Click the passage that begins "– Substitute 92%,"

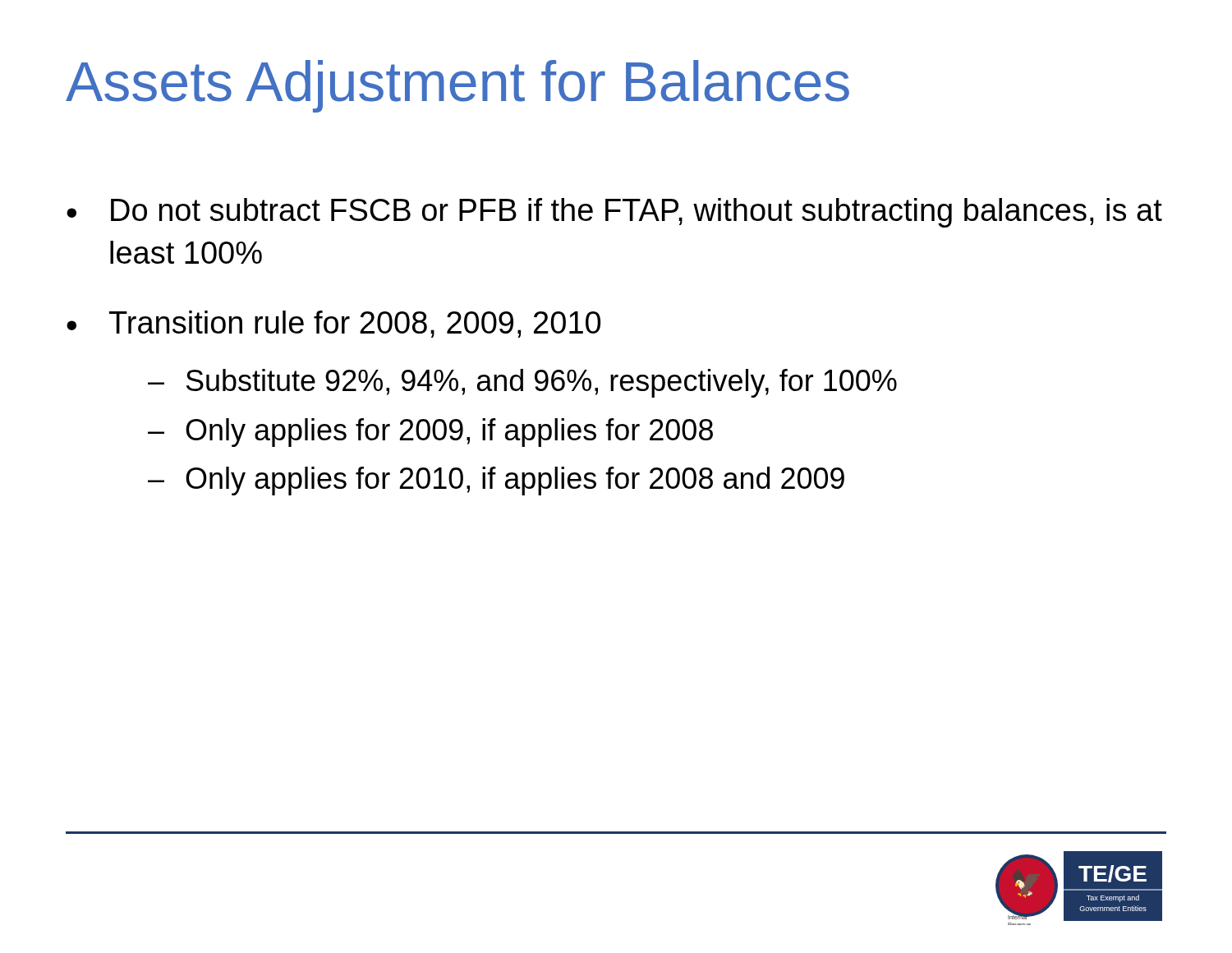(x=523, y=381)
